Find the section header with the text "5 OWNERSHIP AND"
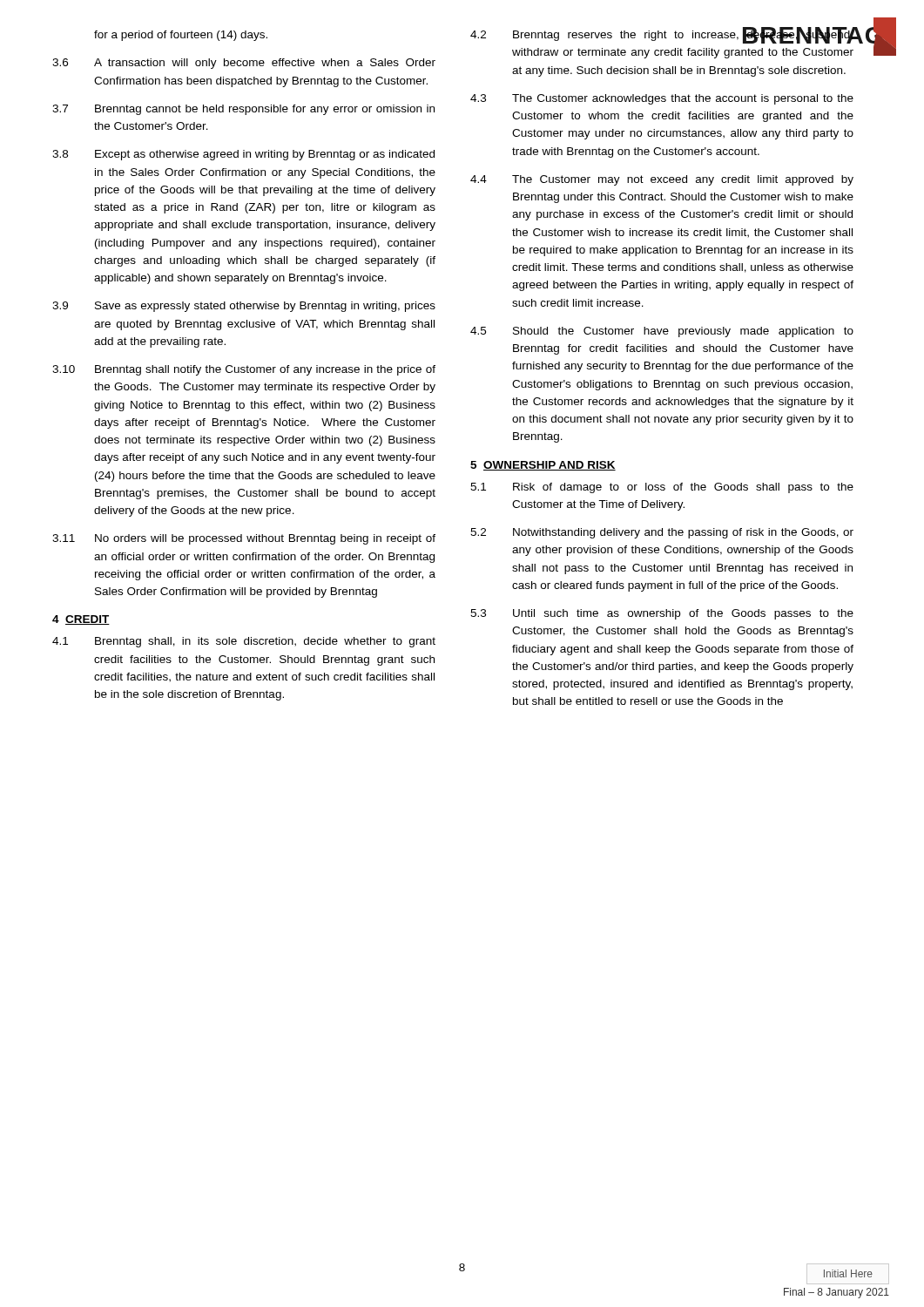 pyautogui.click(x=543, y=464)
